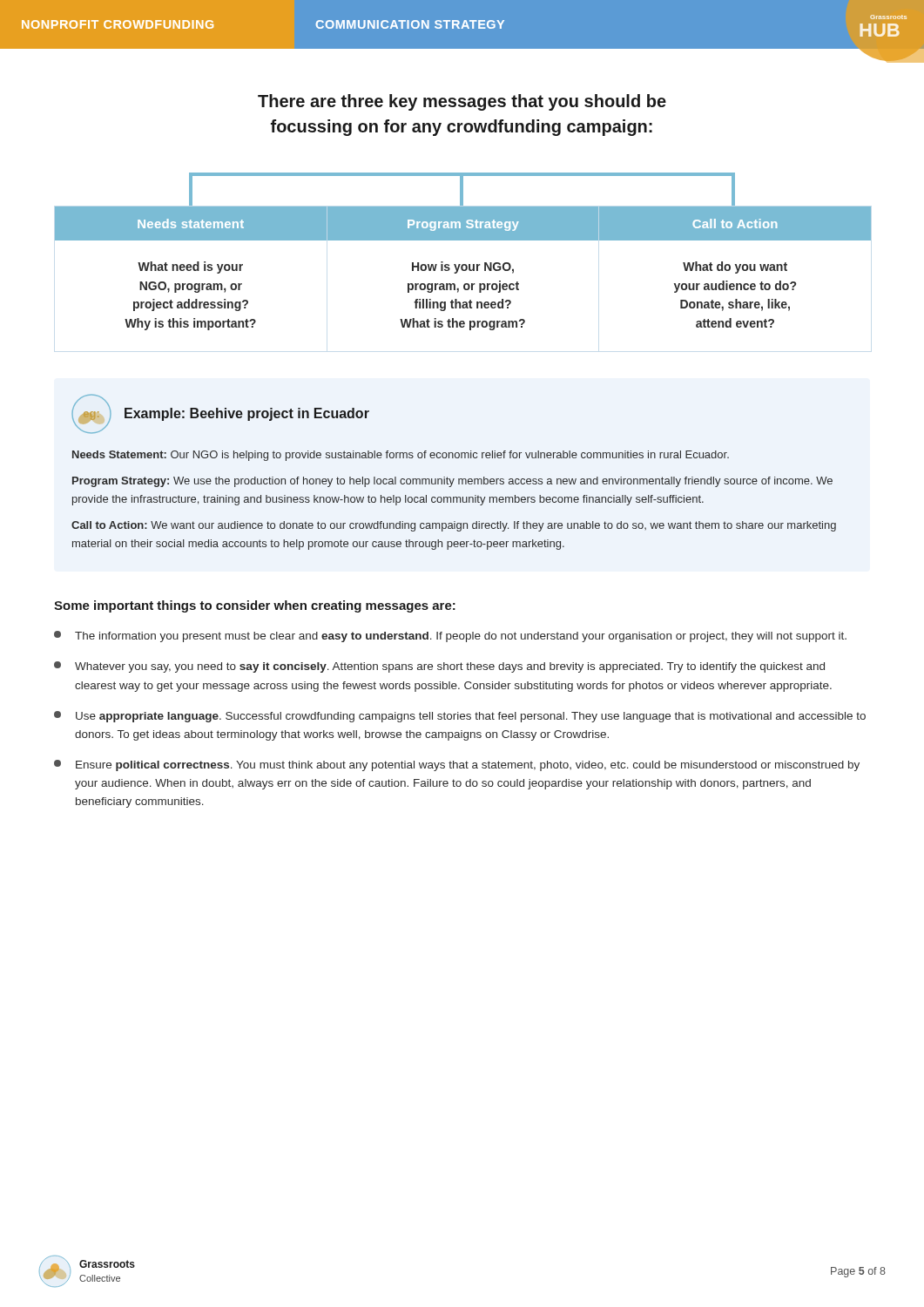Find the text block starting "The information you present"
Screen dimensions: 1307x924
point(451,636)
